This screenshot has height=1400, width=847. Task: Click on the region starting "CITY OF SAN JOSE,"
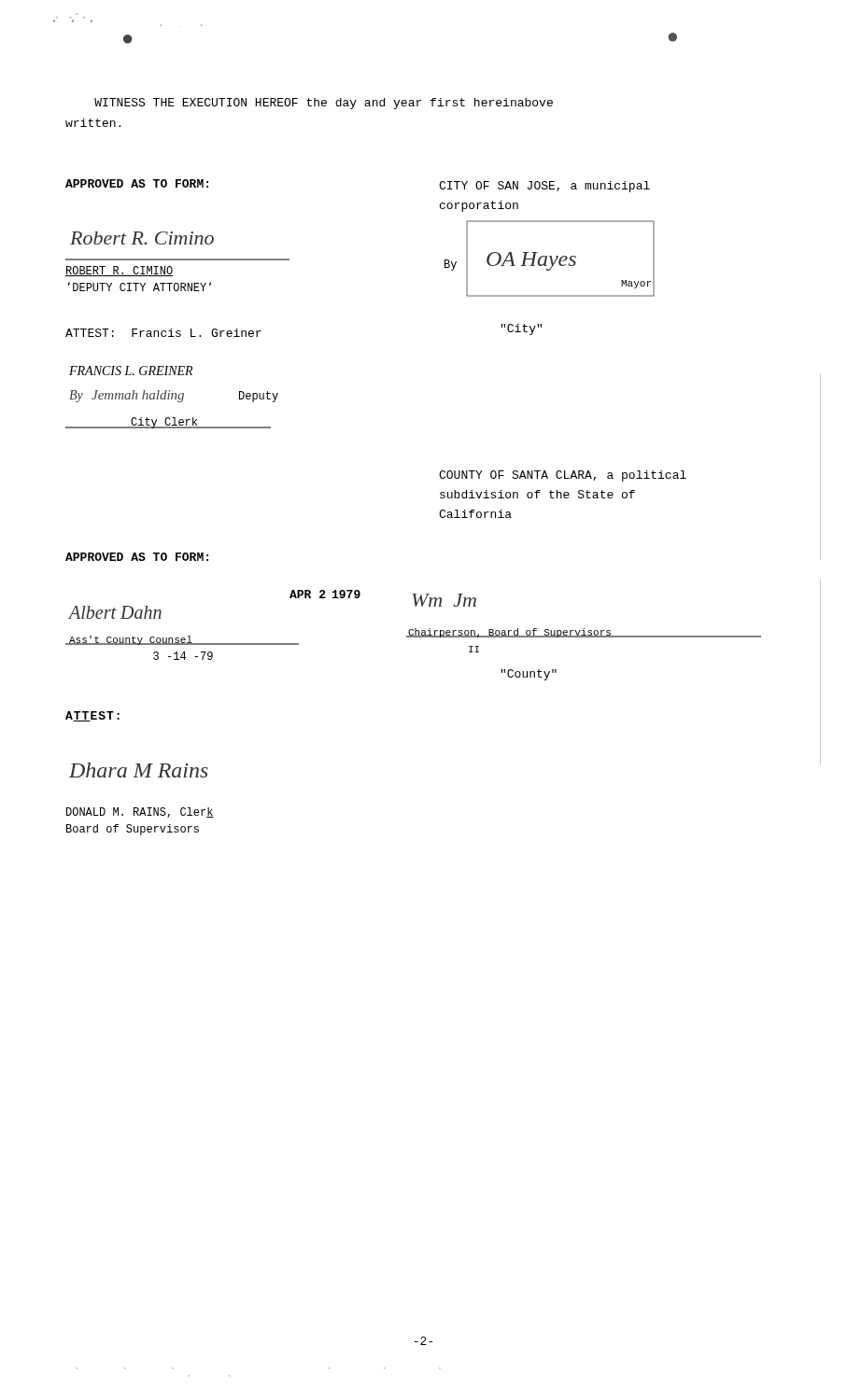pyautogui.click(x=545, y=196)
